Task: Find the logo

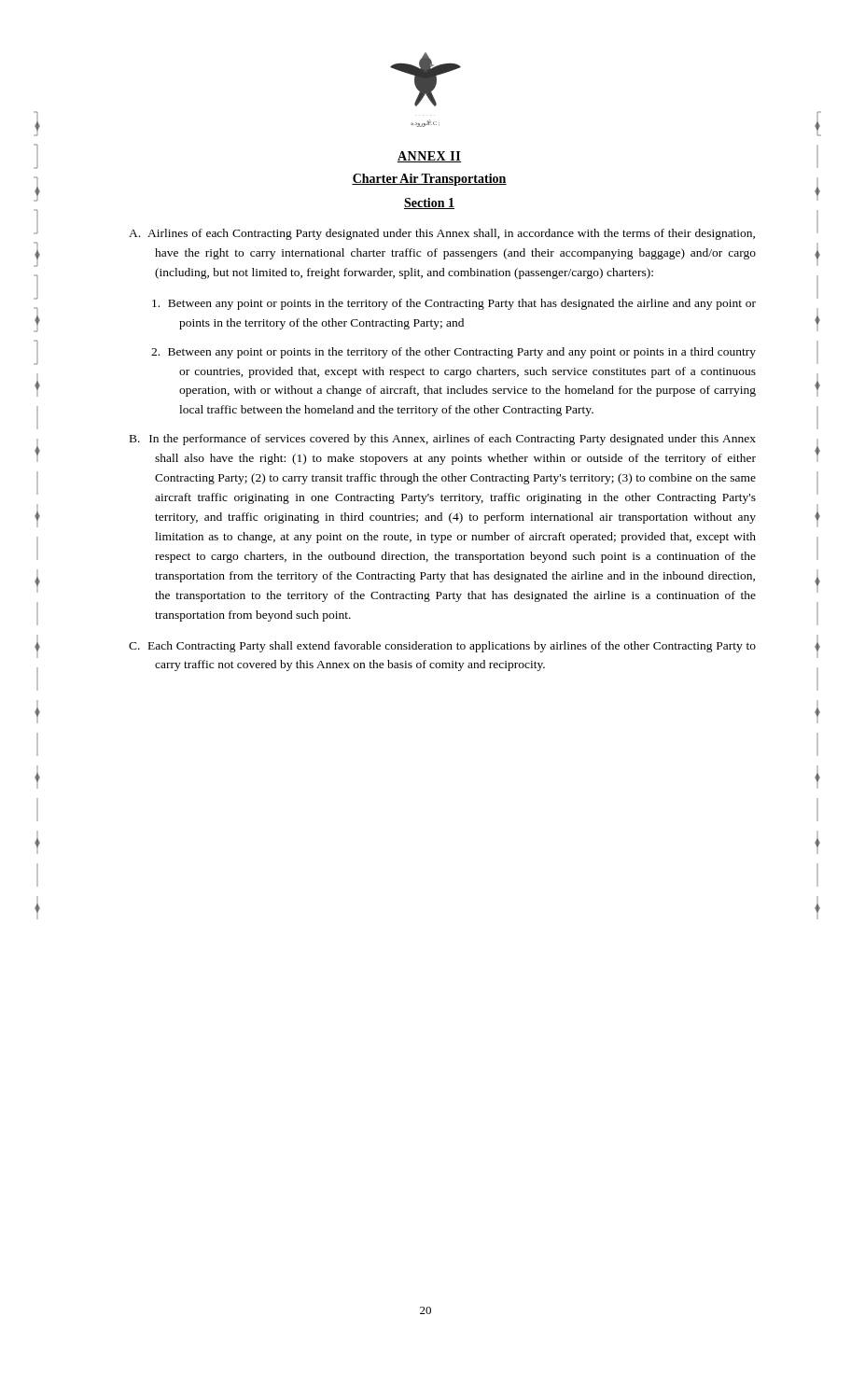Action: pos(426,86)
